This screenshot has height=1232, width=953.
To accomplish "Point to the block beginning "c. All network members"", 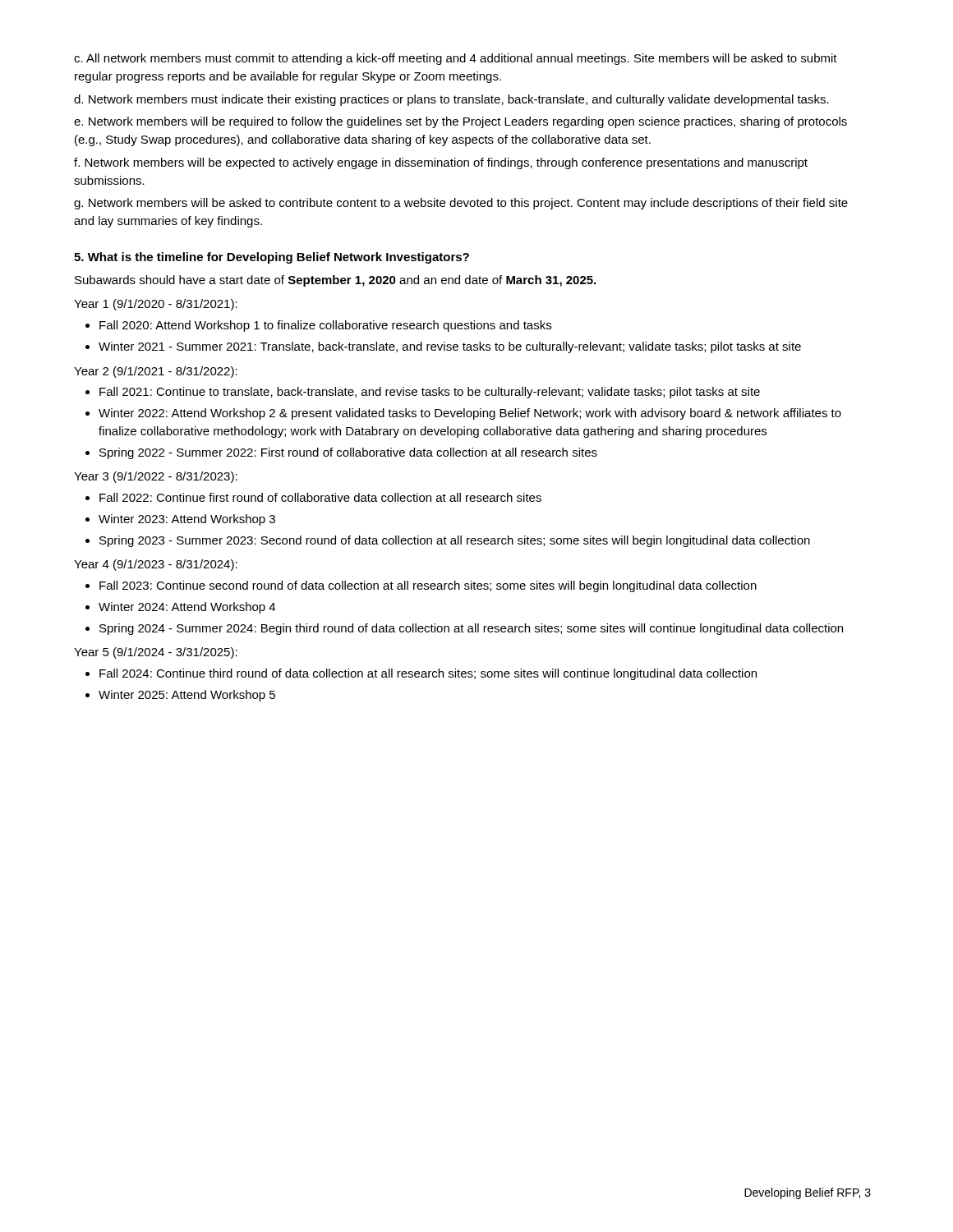I will pyautogui.click(x=472, y=140).
